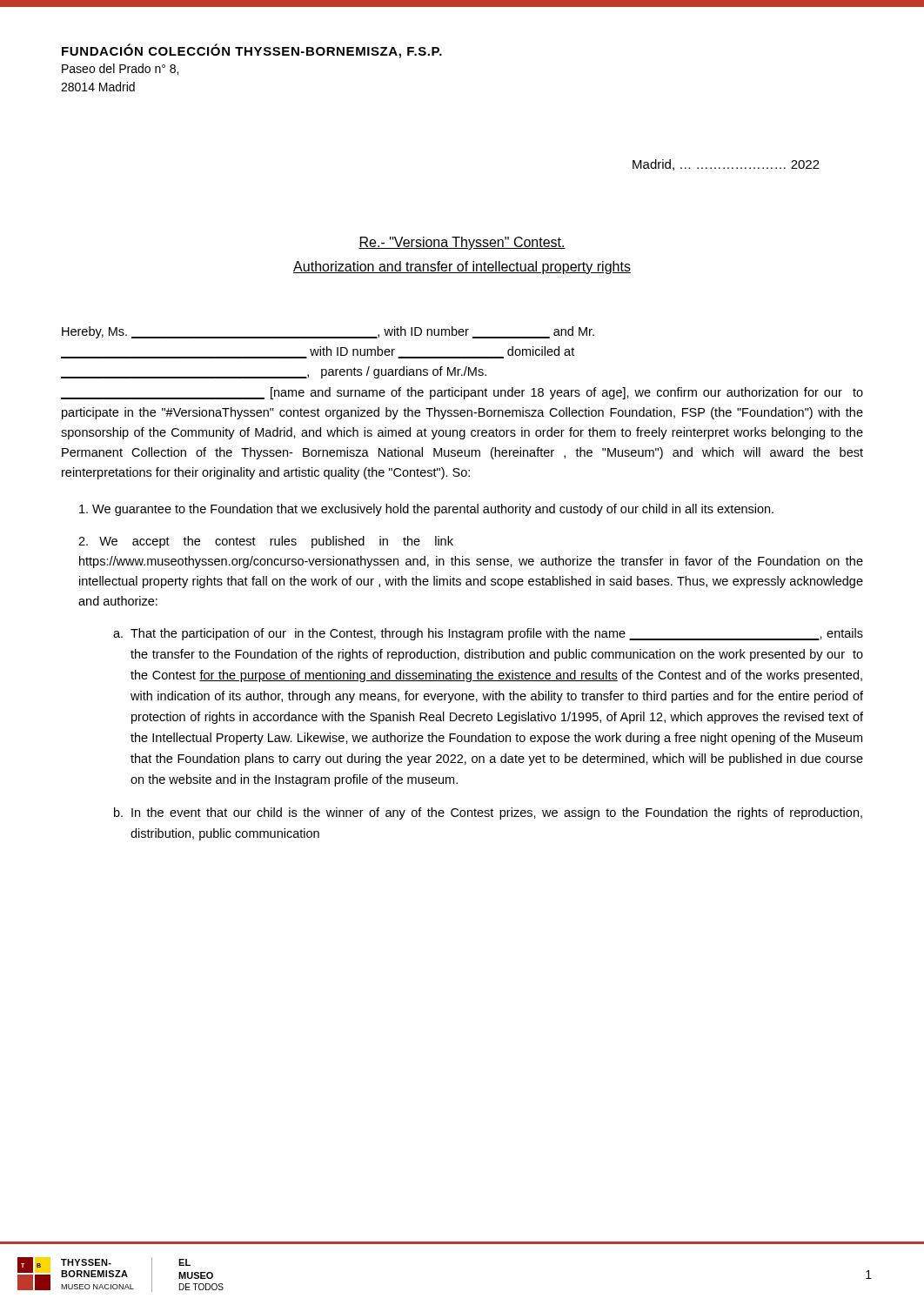
Task: Locate the region starting "We guarantee to the"
Action: [426, 508]
